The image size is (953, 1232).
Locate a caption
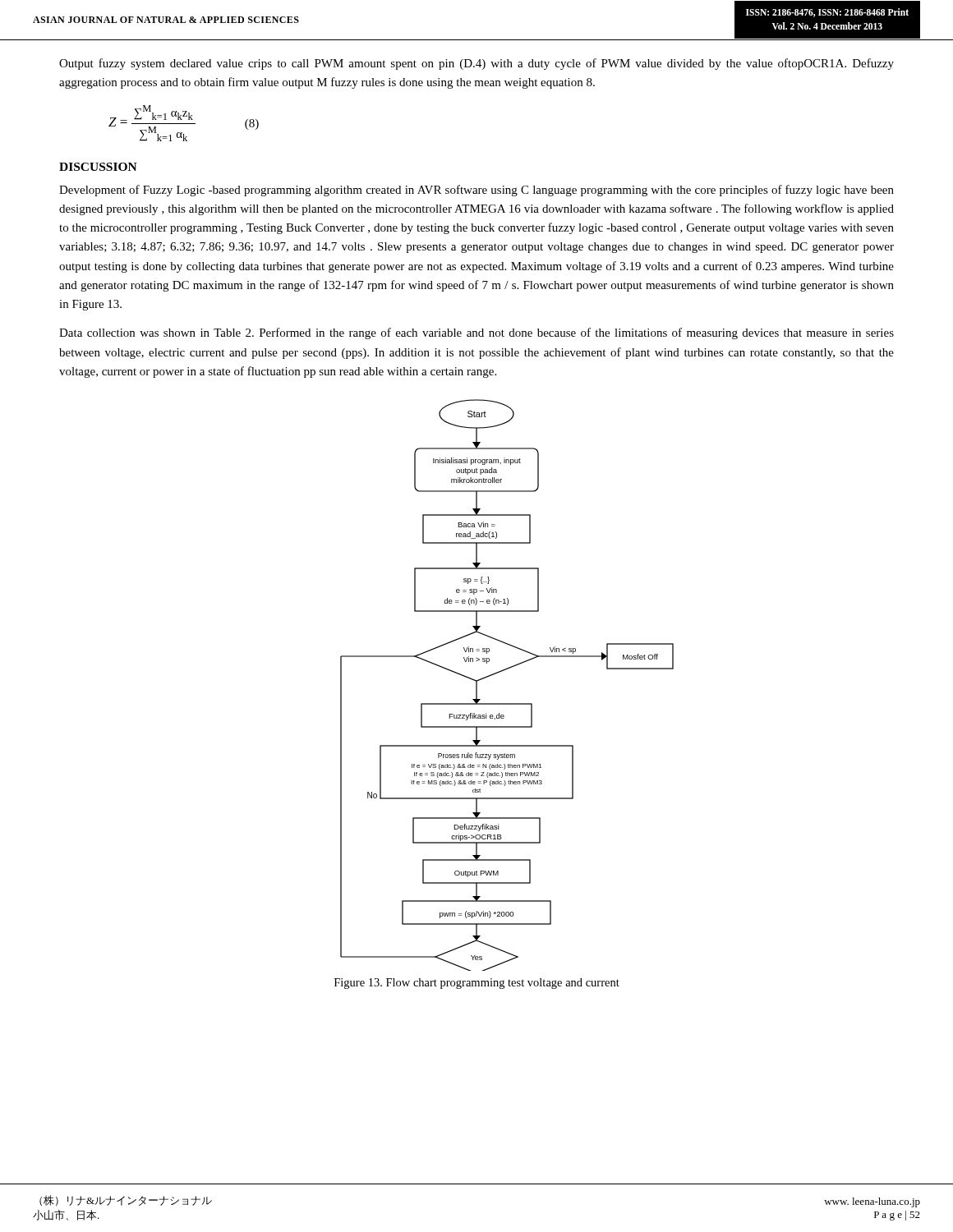click(x=476, y=982)
